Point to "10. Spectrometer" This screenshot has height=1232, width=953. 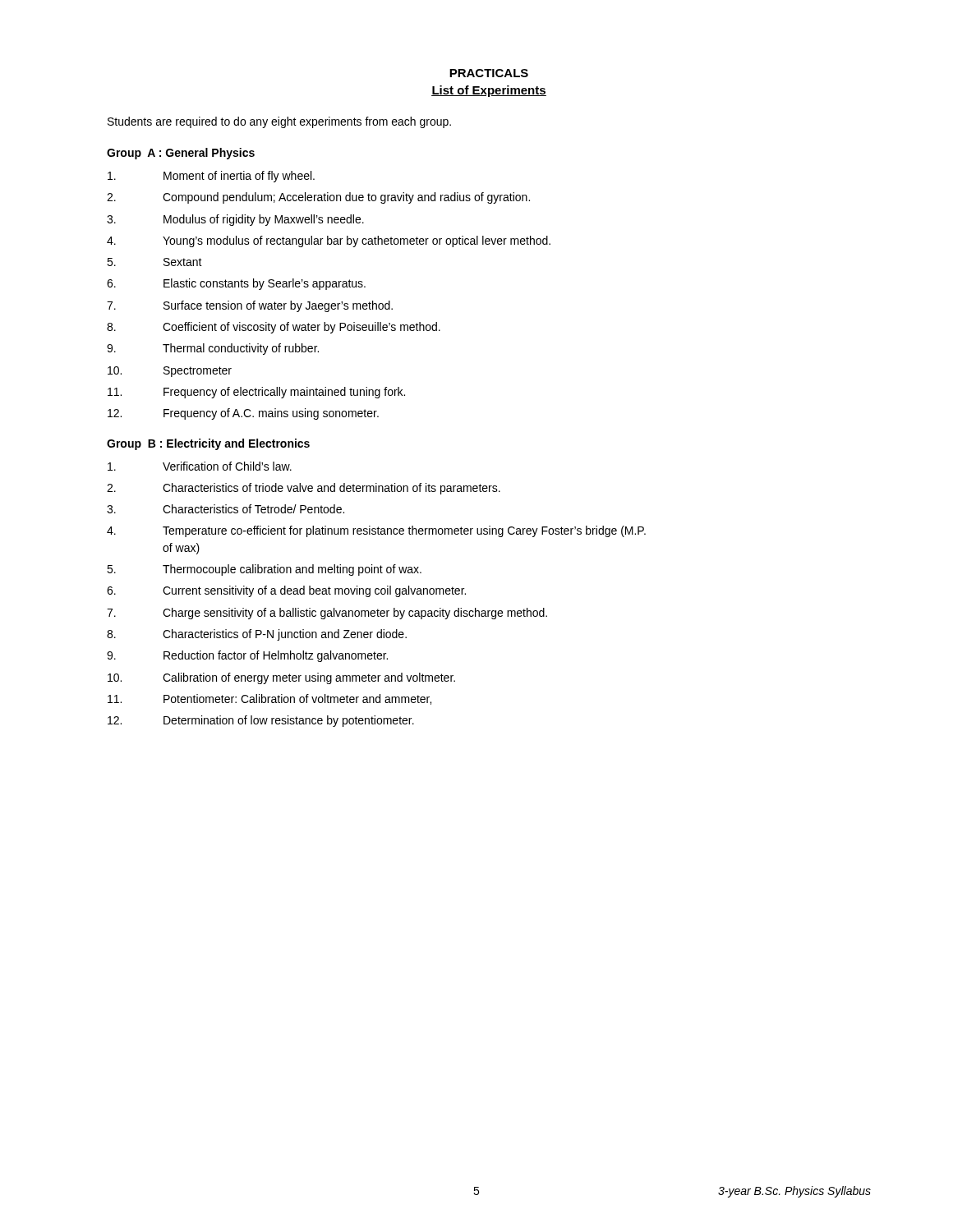[170, 372]
